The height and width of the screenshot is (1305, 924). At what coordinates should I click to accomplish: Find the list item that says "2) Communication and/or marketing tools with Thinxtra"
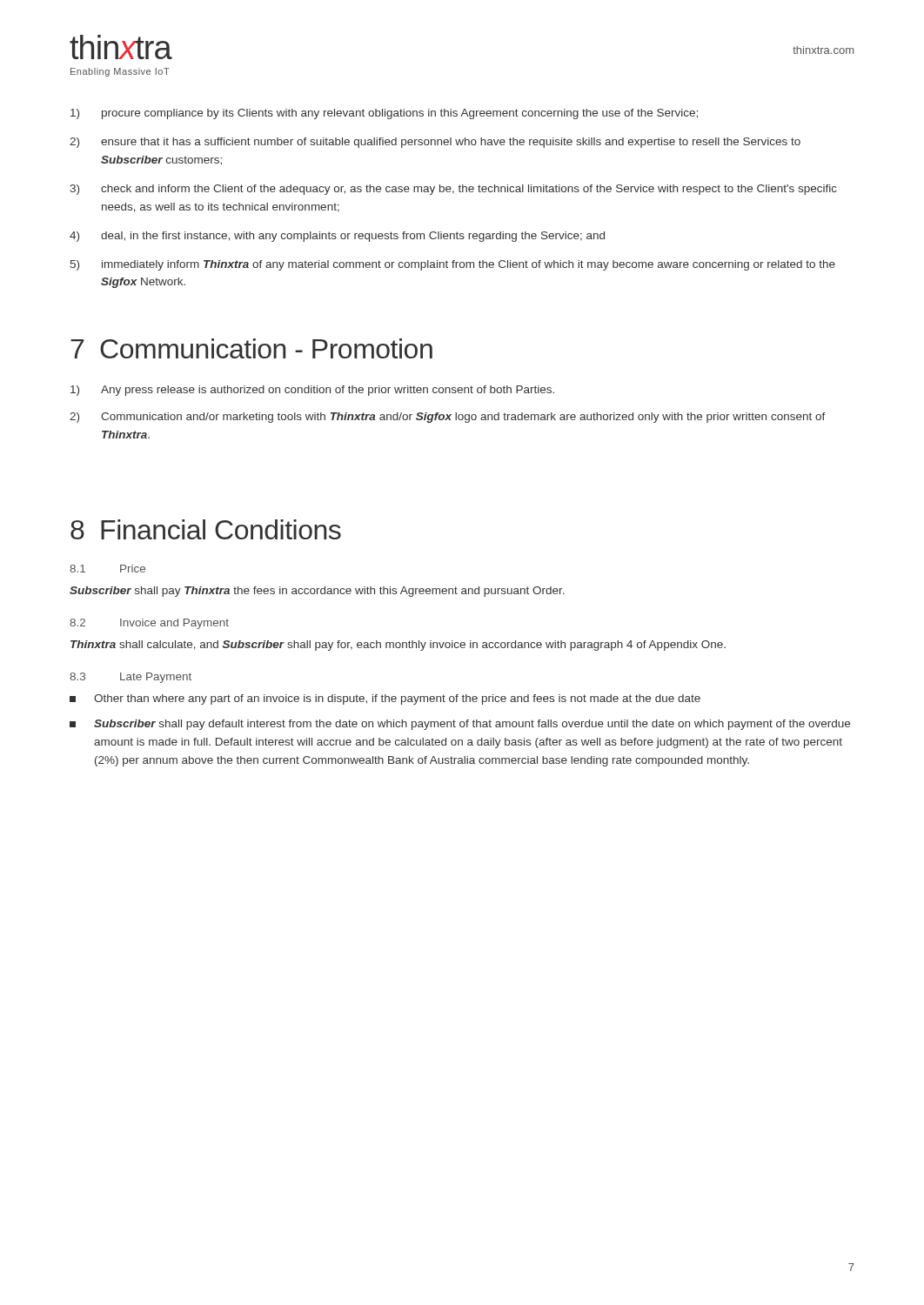(x=462, y=427)
